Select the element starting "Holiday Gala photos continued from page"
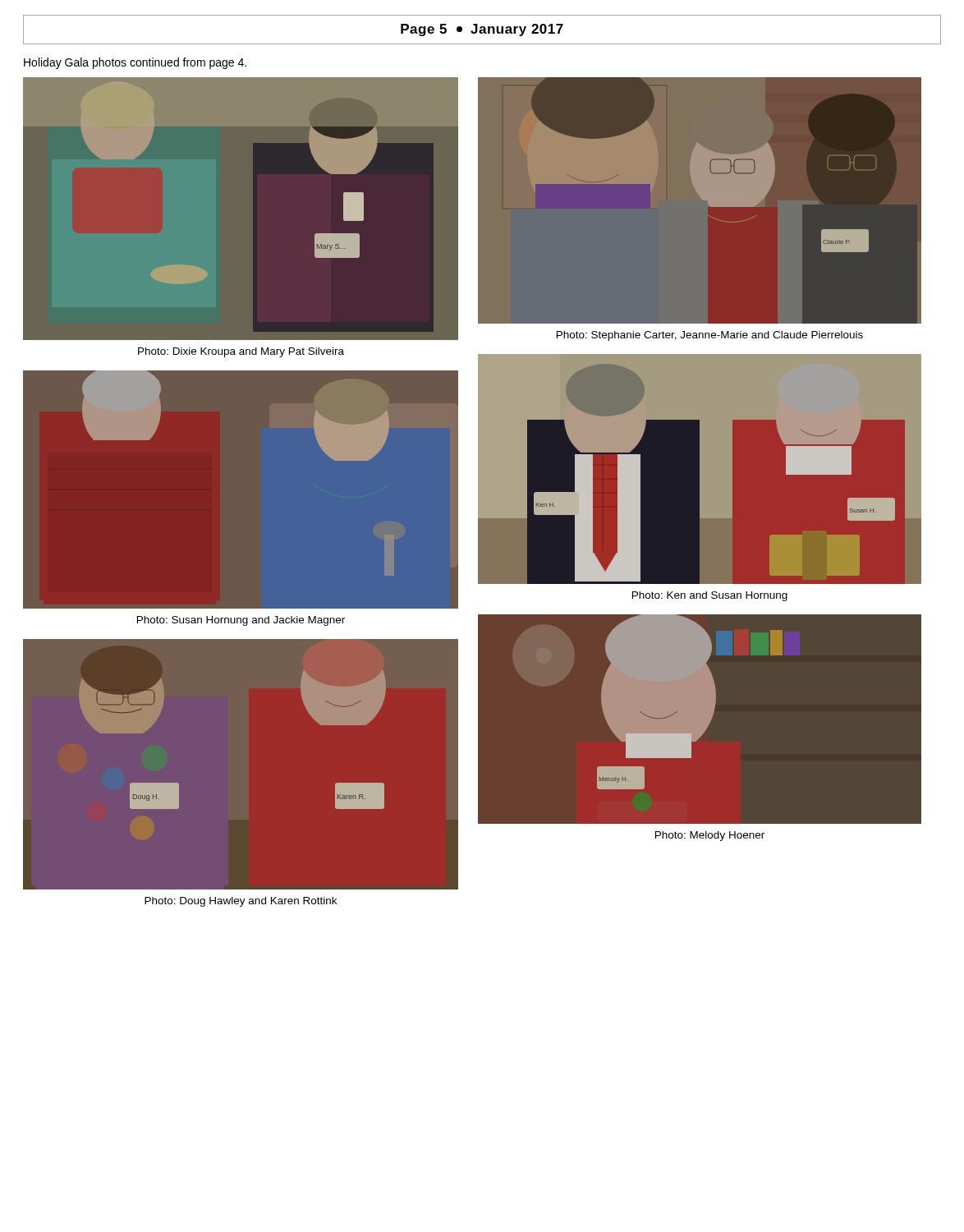 [x=135, y=62]
